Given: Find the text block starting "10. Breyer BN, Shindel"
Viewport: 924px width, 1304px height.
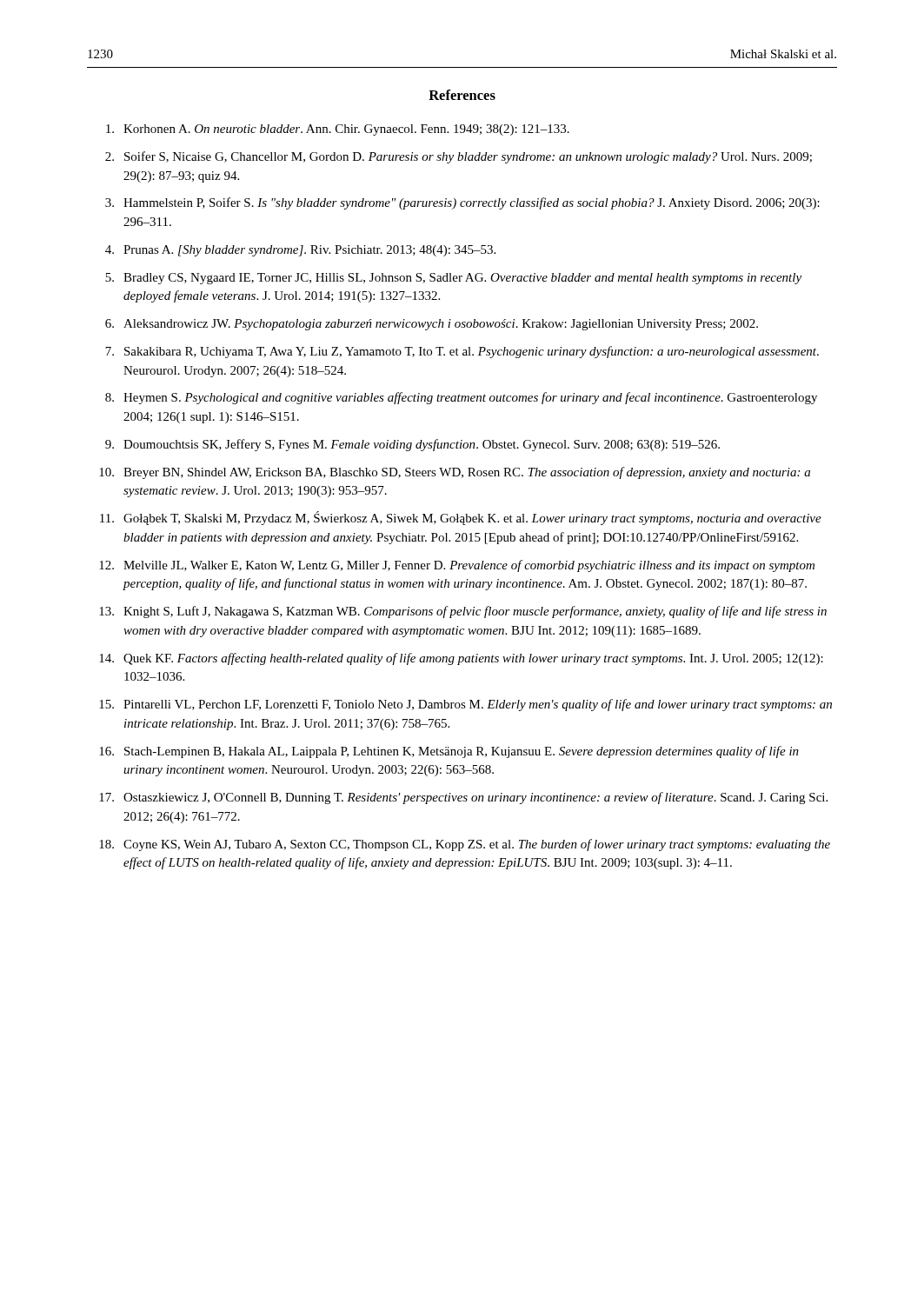Looking at the screenshot, I should tap(462, 482).
